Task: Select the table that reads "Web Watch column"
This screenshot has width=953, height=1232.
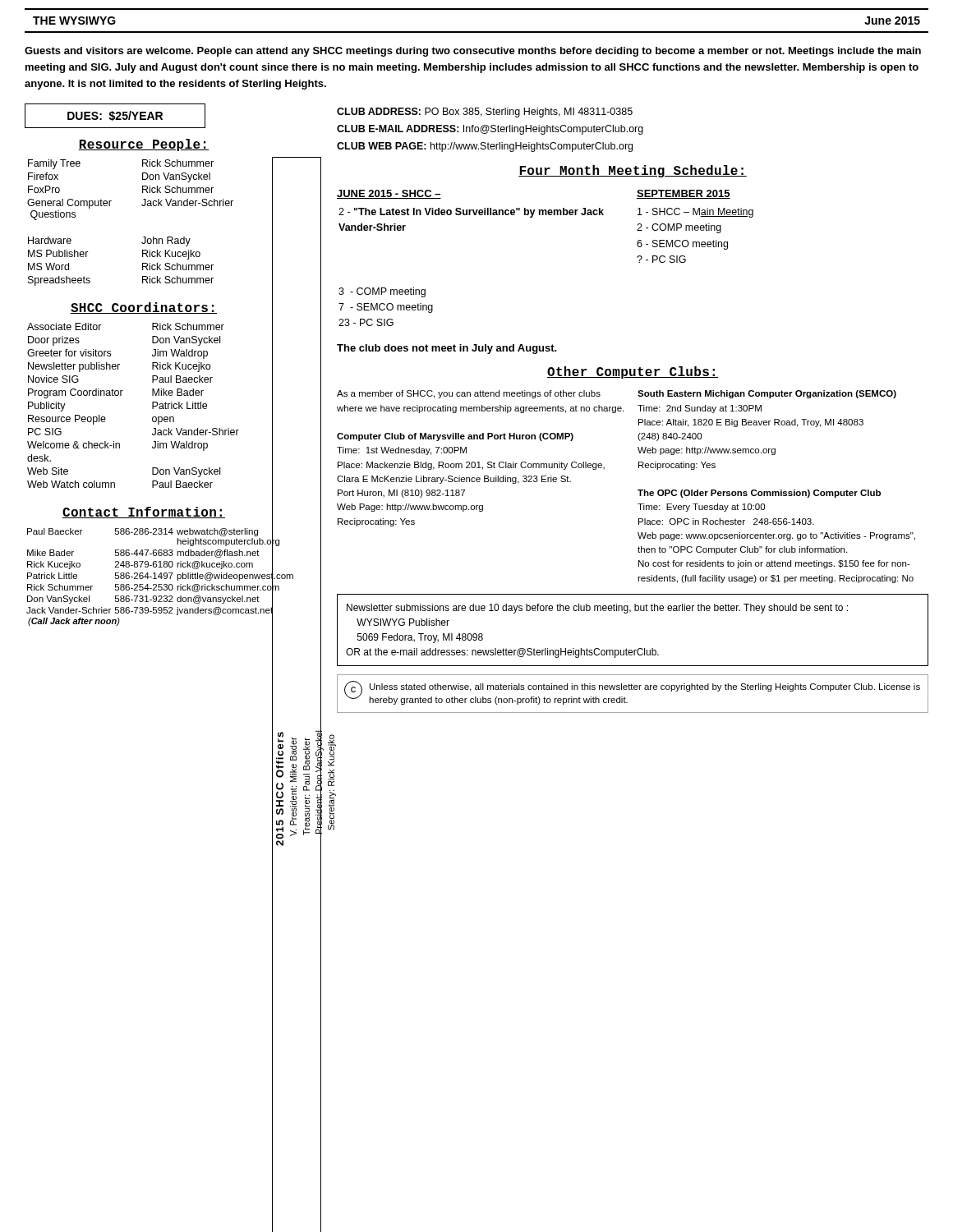Action: 144,406
